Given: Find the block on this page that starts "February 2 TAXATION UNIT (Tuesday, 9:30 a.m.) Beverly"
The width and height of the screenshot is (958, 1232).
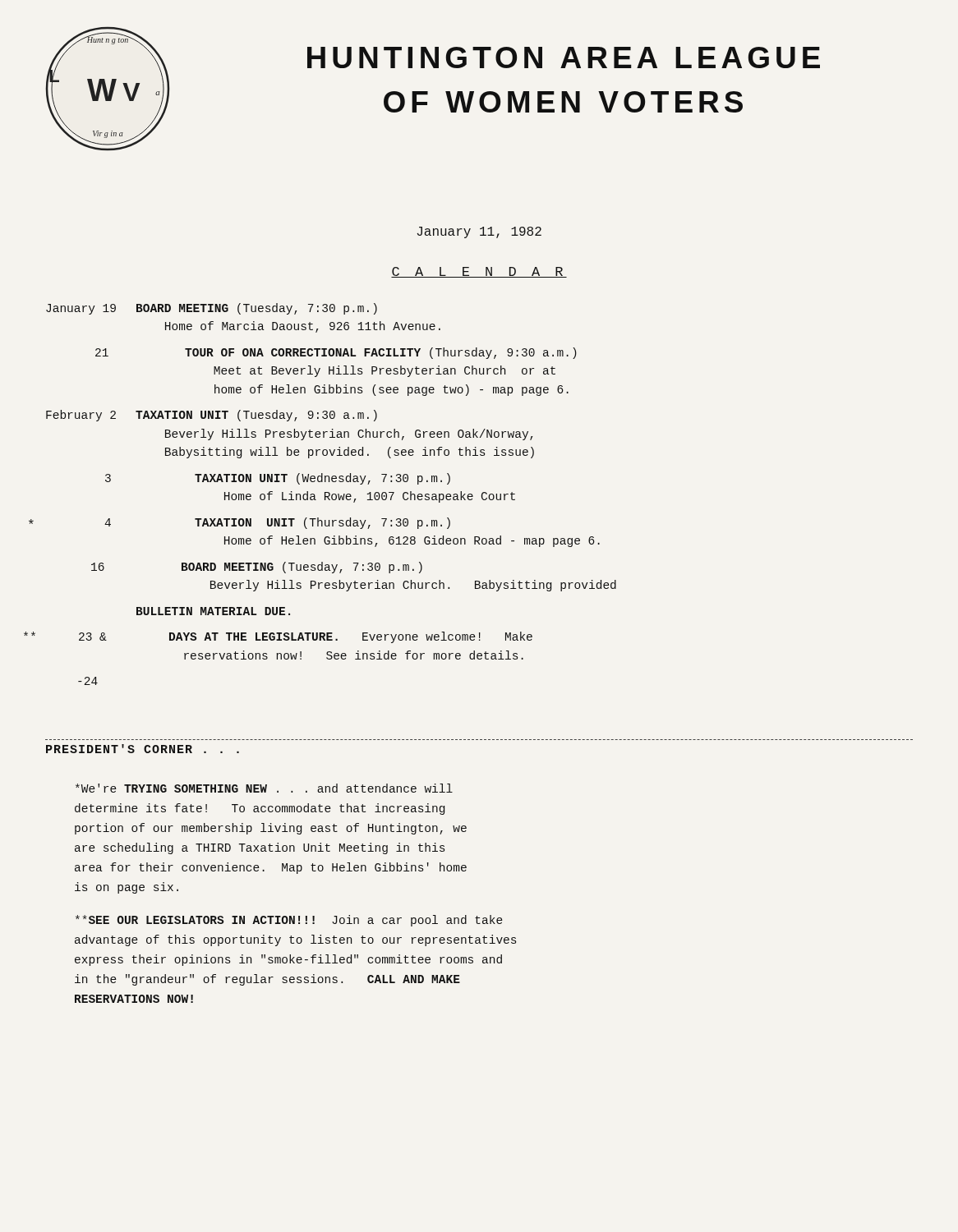Looking at the screenshot, I should point(479,435).
